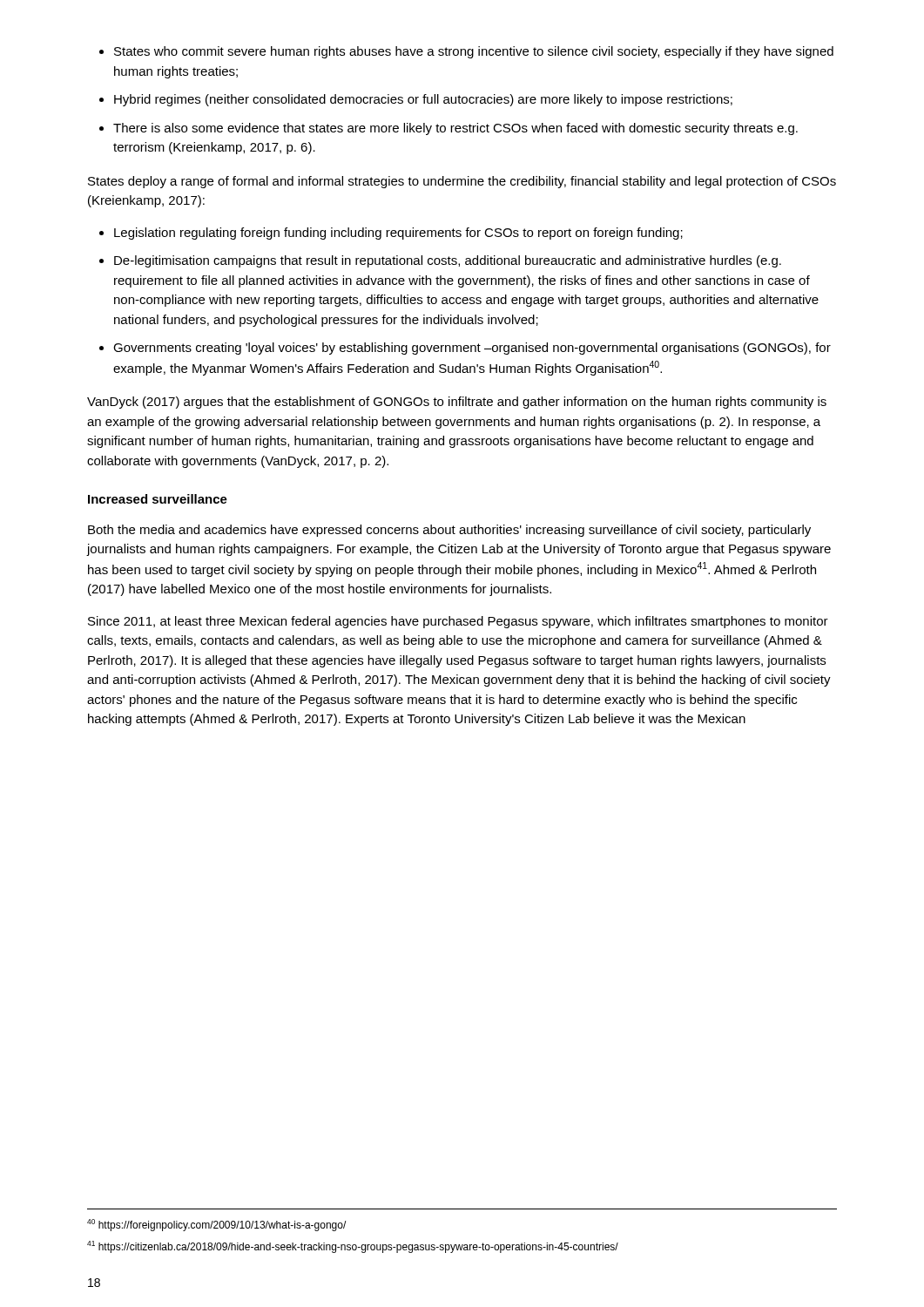This screenshot has width=924, height=1307.
Task: Find the block on this page that starts "Legislation regulating foreign funding"
Action: point(462,232)
